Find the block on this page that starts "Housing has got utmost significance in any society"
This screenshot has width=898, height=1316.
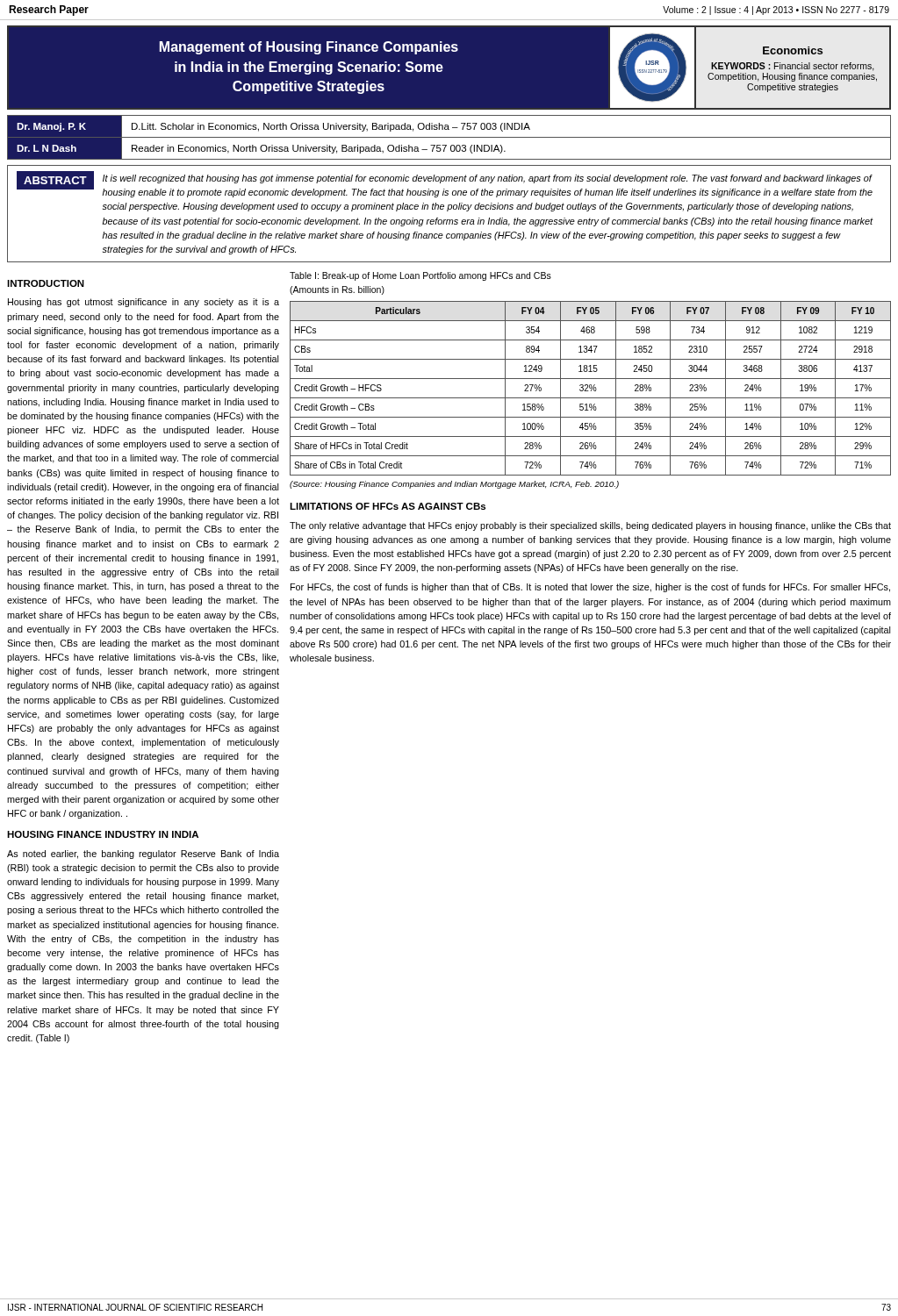coord(143,558)
